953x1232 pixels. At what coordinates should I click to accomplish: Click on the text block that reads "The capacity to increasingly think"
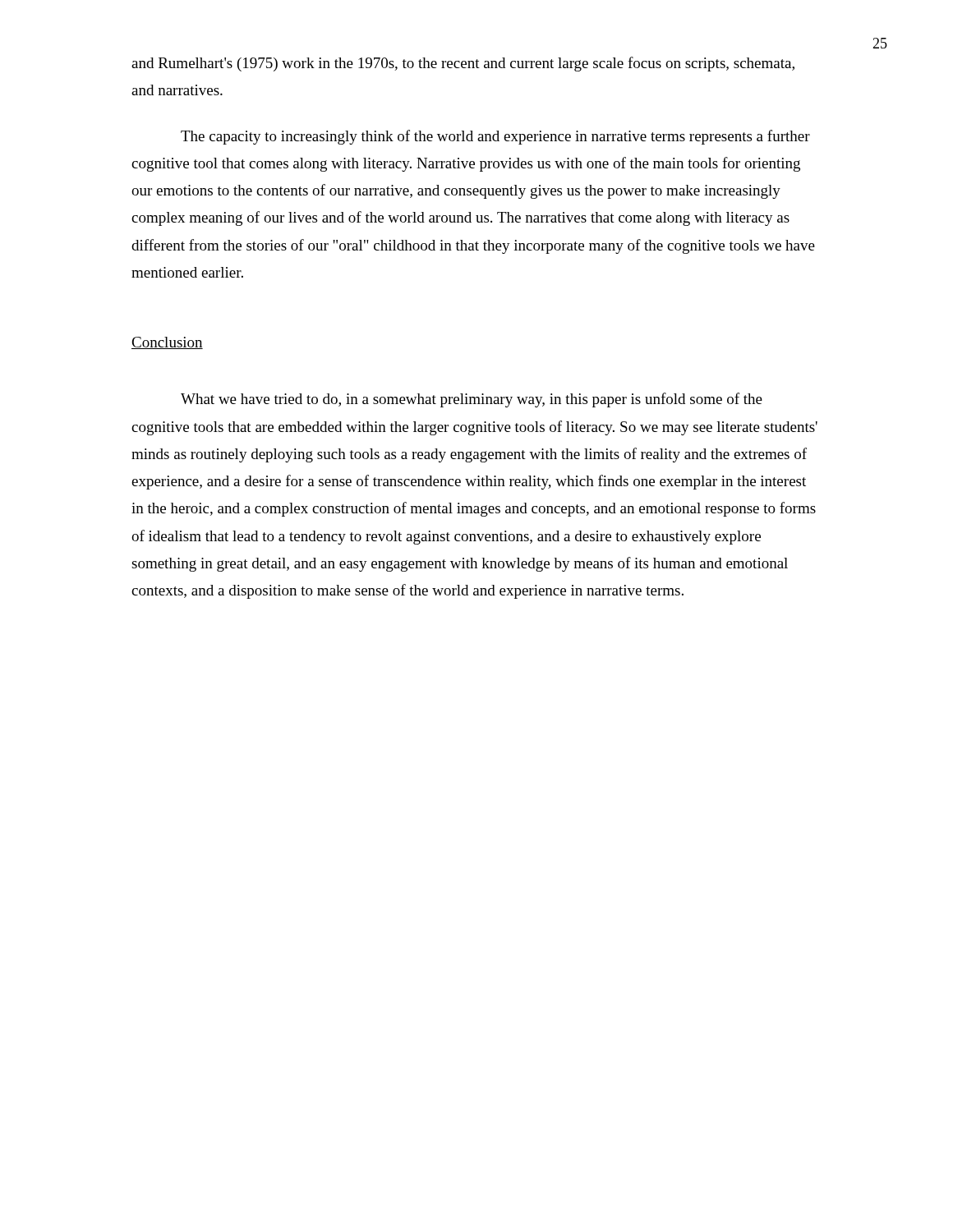point(473,204)
